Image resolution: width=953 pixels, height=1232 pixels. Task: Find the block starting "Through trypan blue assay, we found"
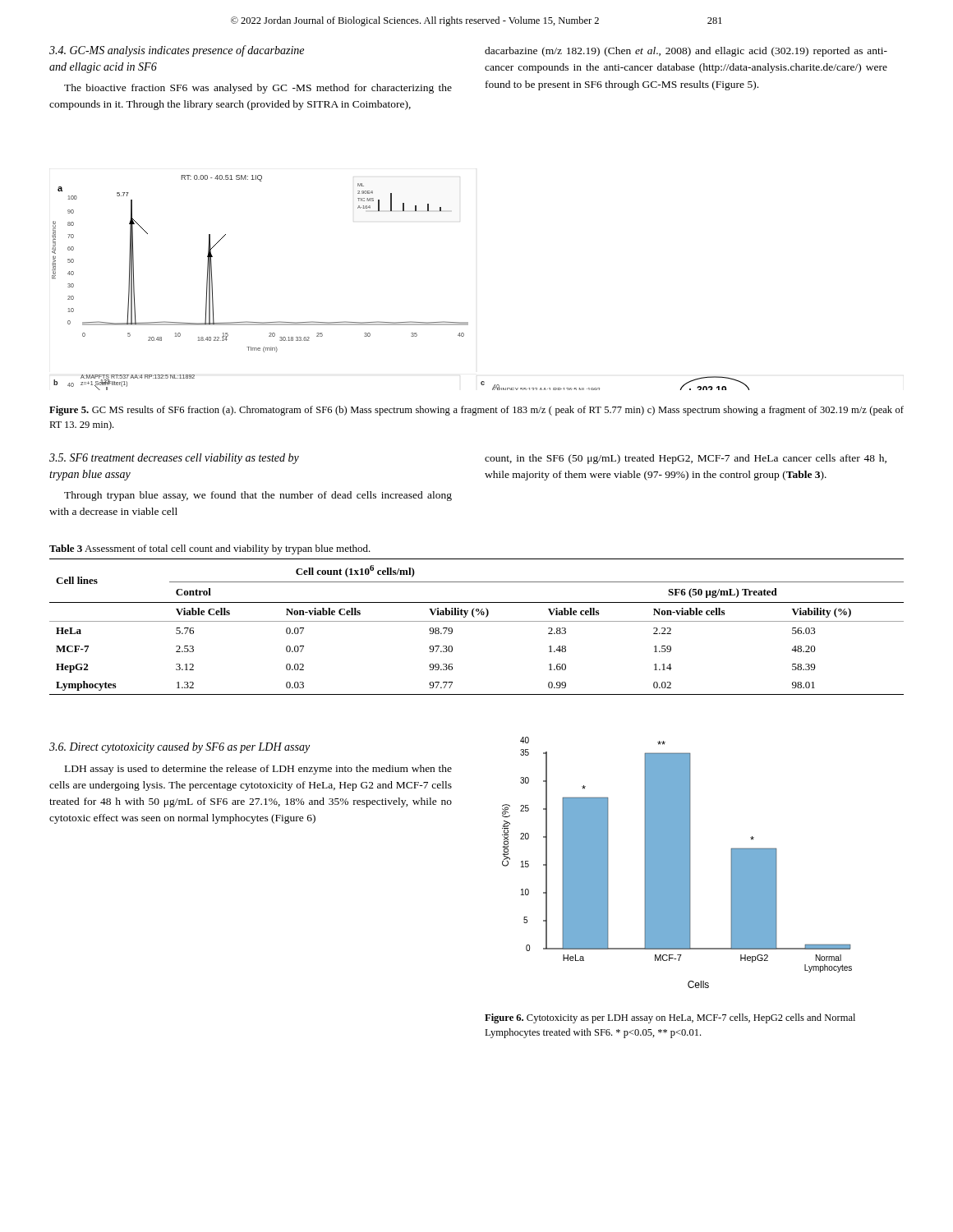point(251,503)
